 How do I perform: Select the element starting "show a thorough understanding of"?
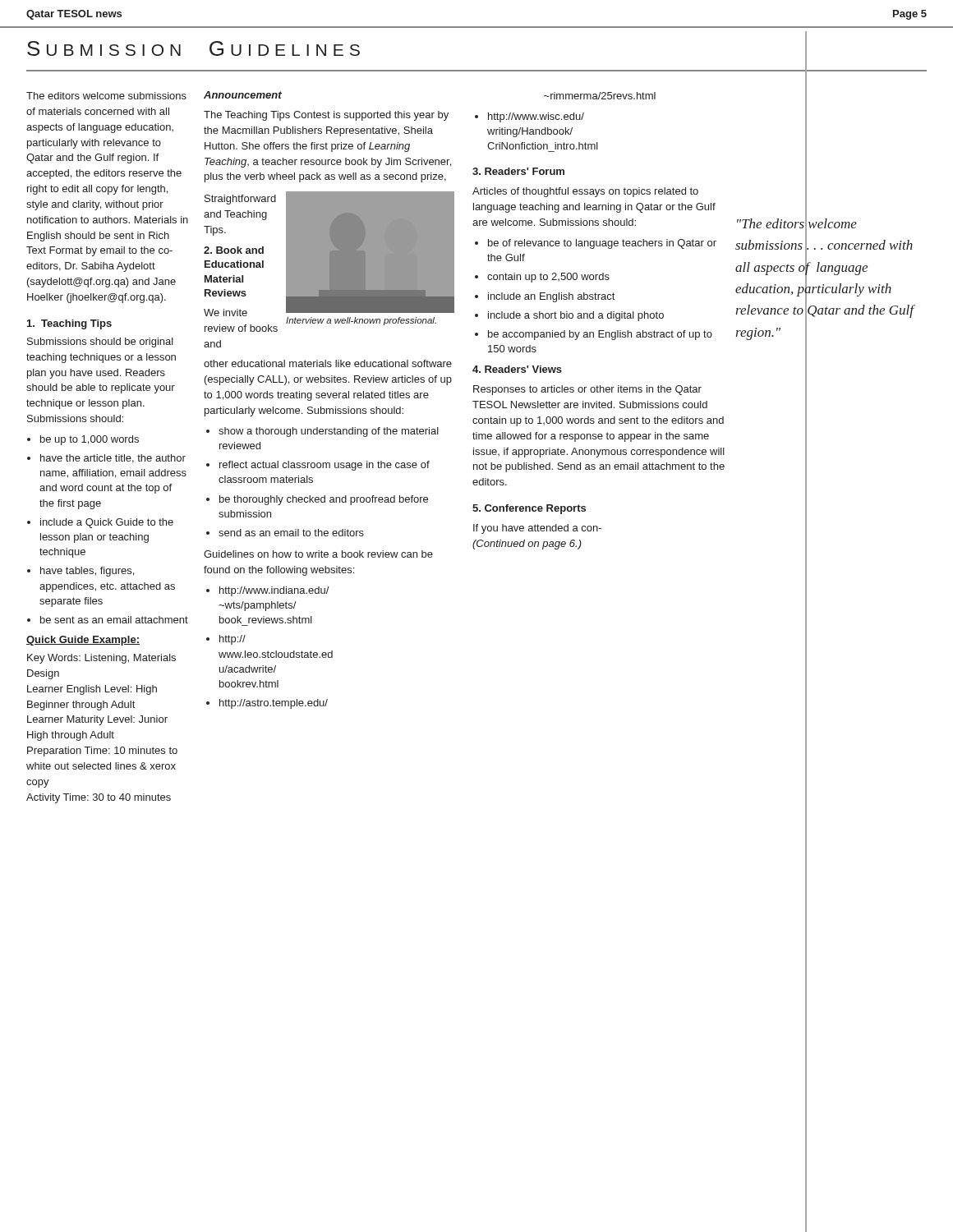pos(329,438)
